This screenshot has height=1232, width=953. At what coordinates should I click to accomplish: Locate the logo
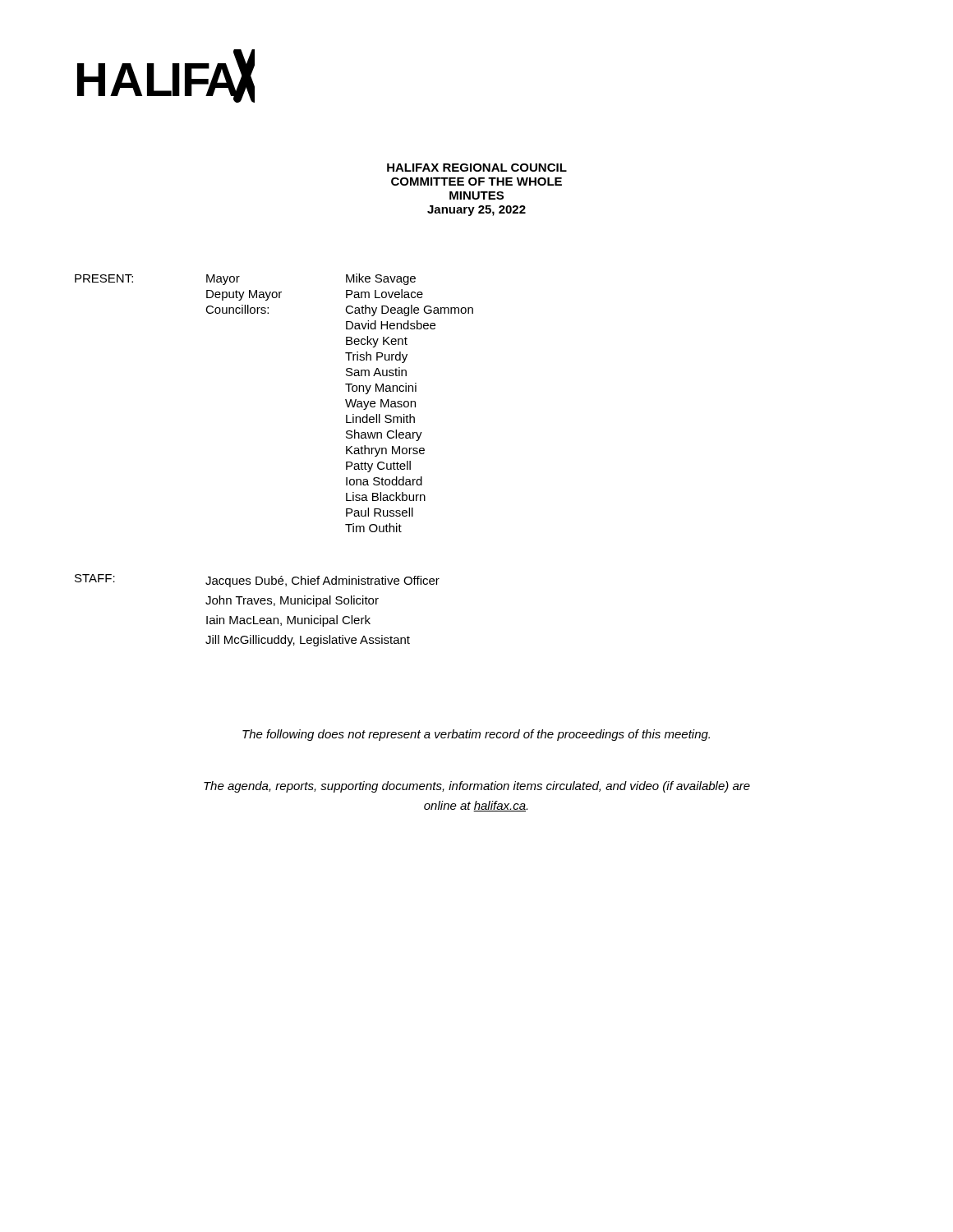[164, 76]
